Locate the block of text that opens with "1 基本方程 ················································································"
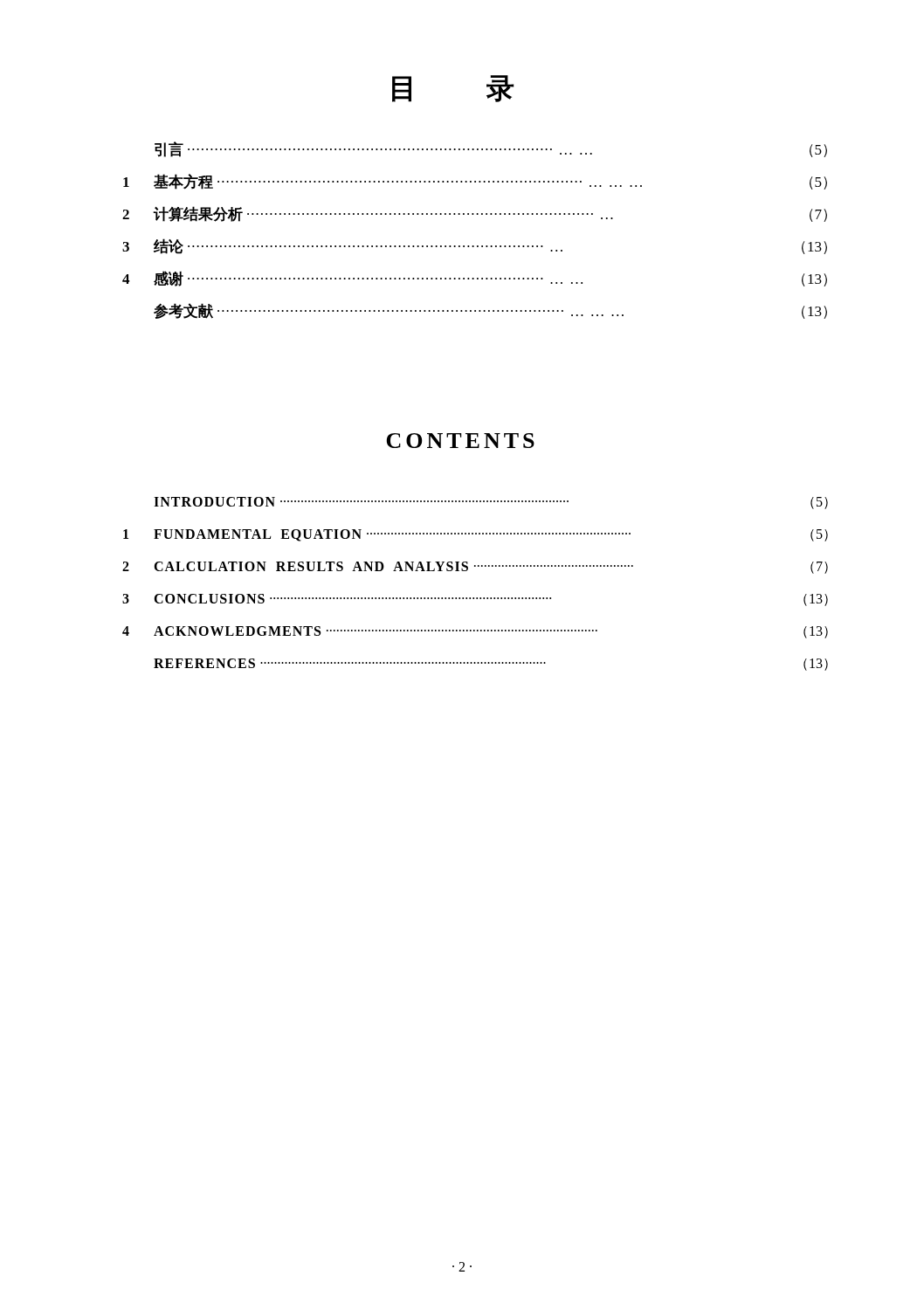Viewport: 924px width, 1310px height. tap(479, 182)
